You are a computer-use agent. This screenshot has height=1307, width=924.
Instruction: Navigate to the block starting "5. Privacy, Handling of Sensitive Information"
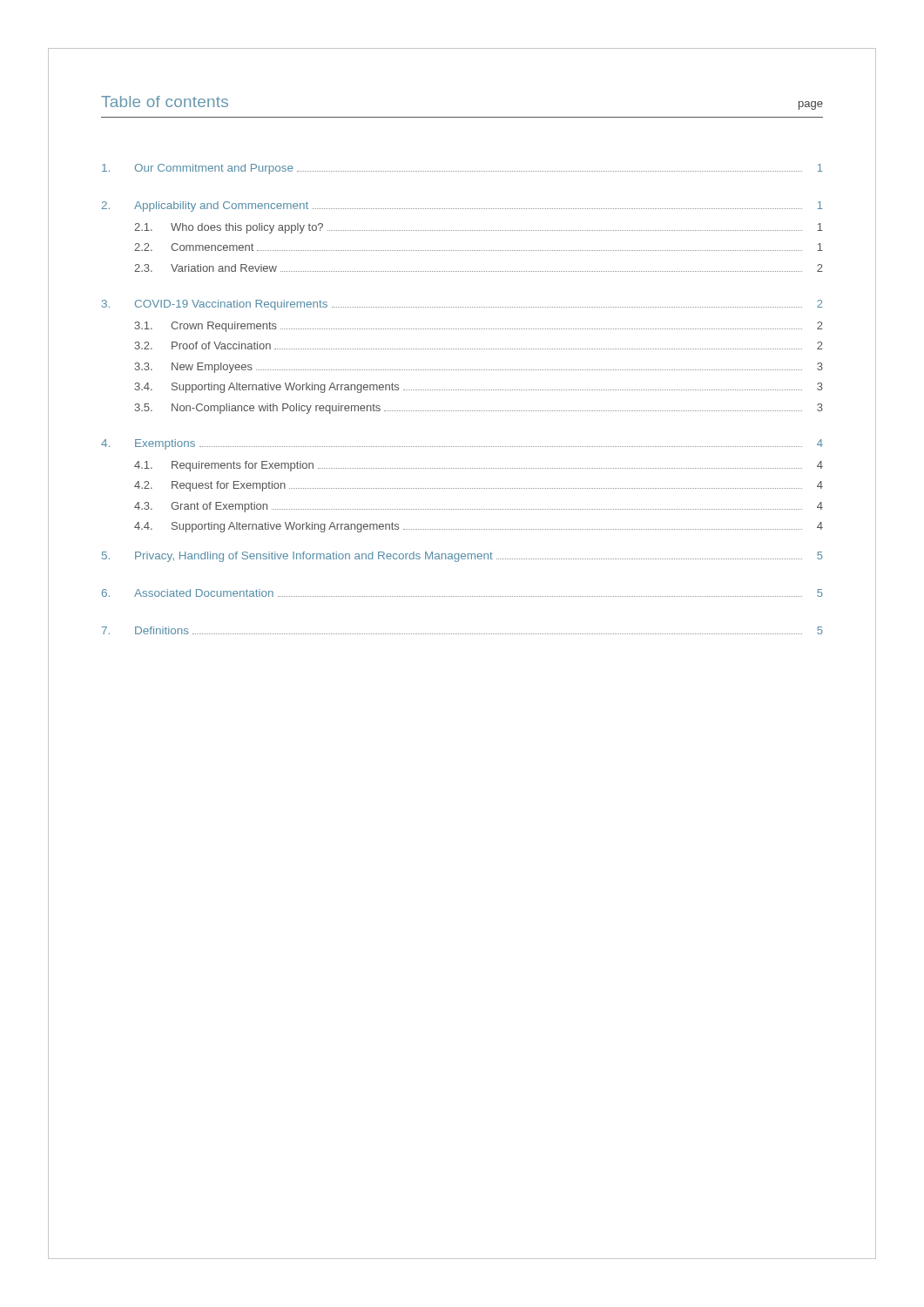(x=462, y=556)
